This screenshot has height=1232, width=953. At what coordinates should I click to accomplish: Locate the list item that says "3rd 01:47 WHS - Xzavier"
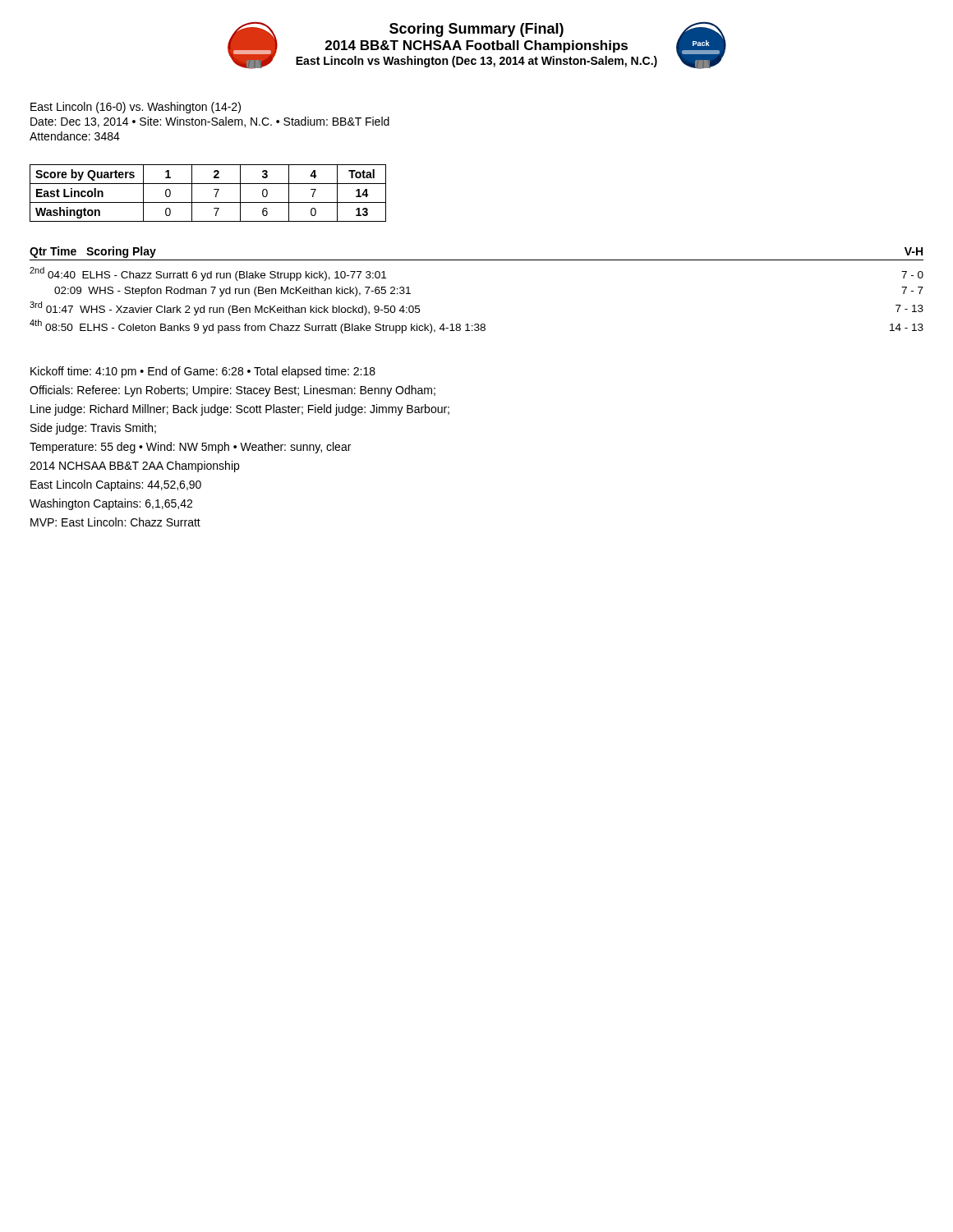[x=221, y=308]
